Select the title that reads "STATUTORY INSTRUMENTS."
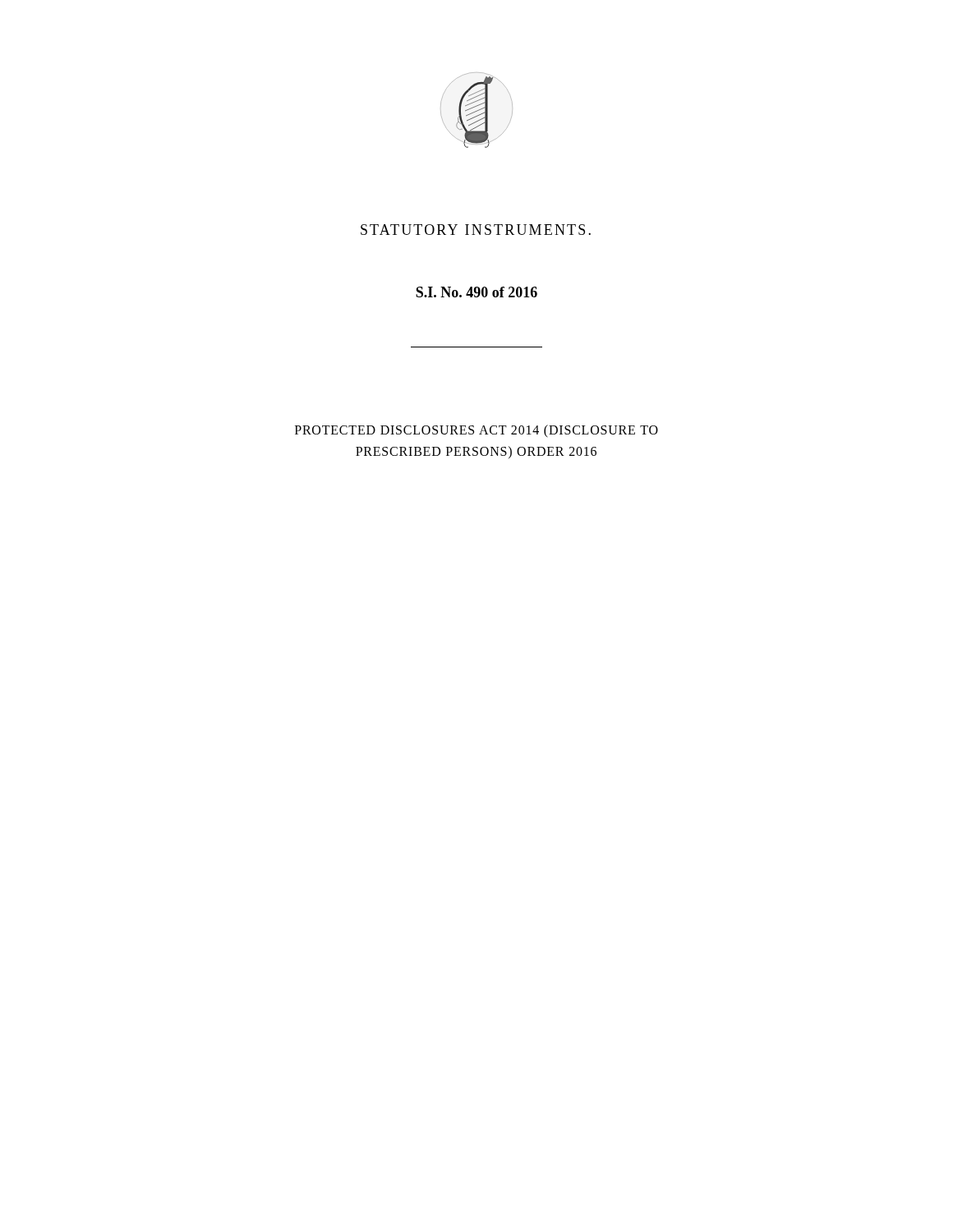 [476, 230]
